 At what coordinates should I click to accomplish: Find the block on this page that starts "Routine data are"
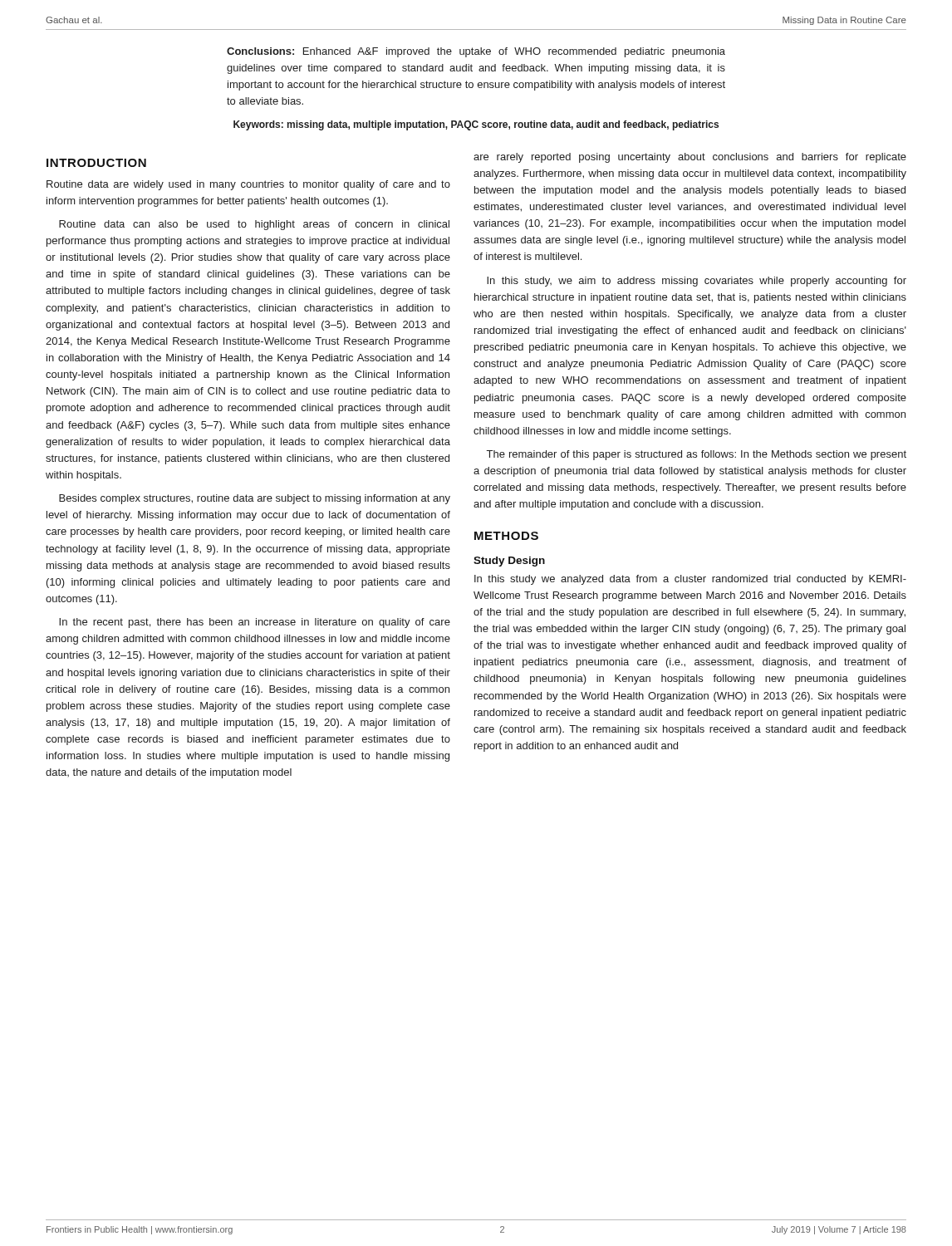click(x=248, y=185)
